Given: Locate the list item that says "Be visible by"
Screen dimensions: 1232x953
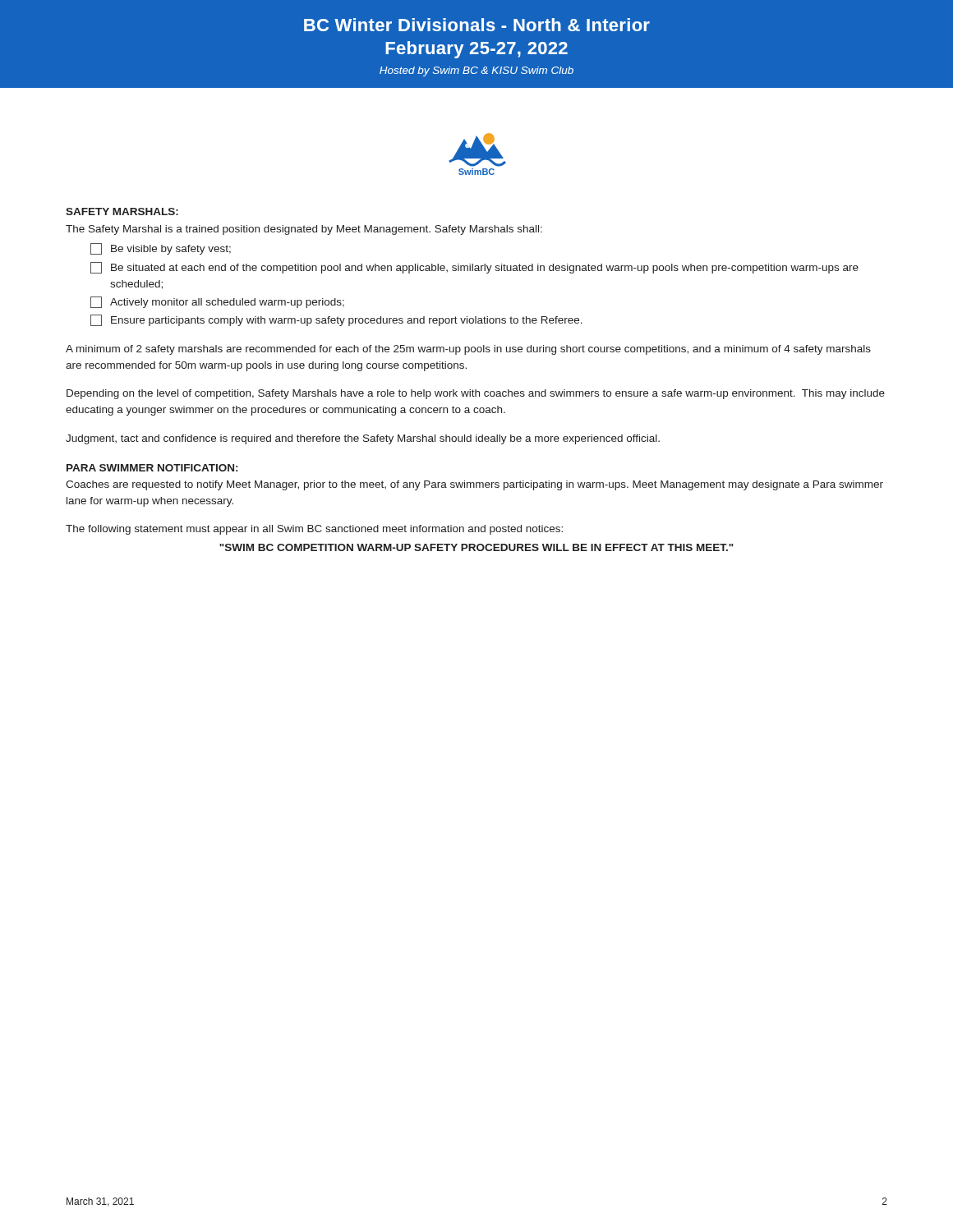Looking at the screenshot, I should point(161,249).
